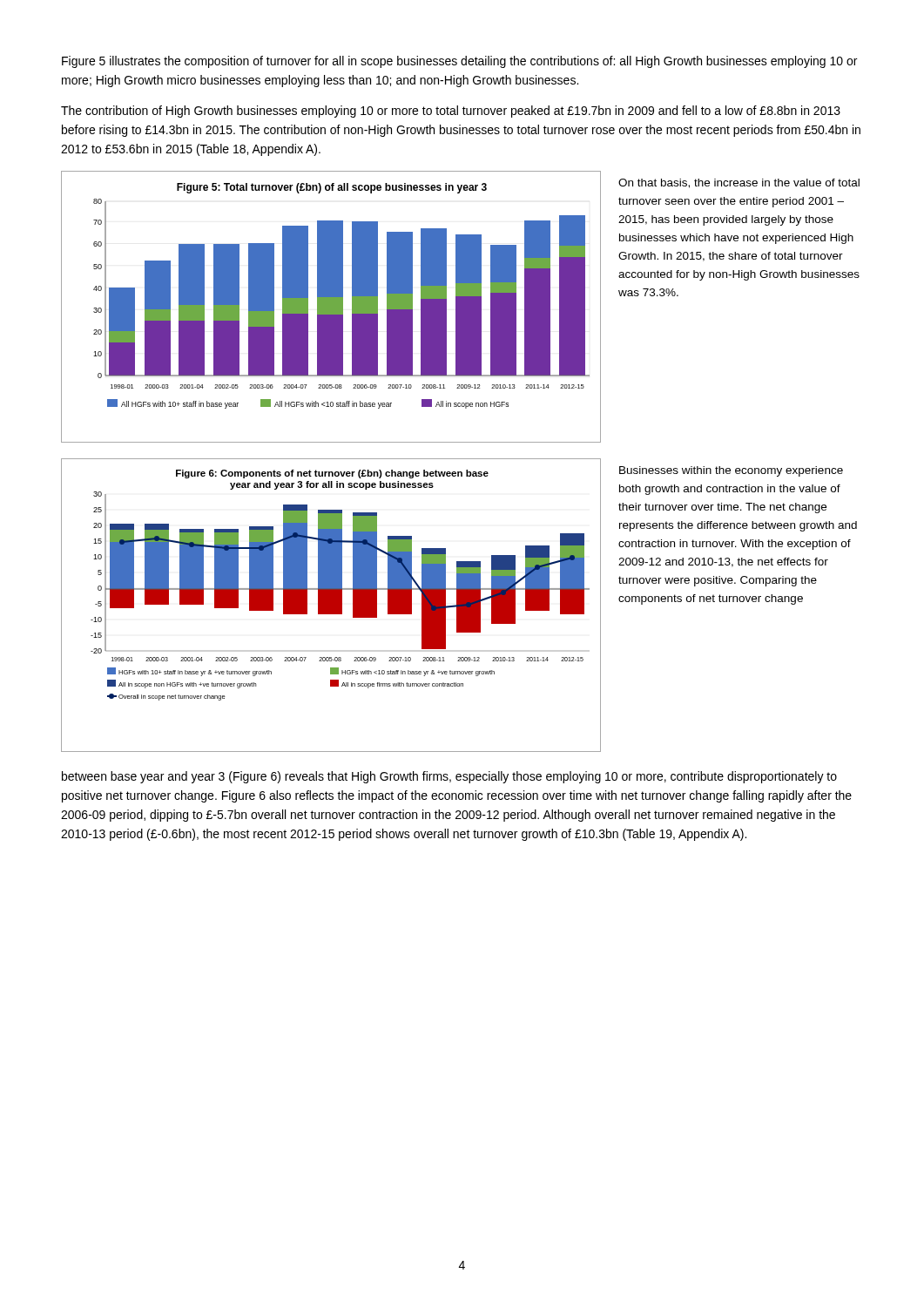Find the block on this page that starts "between base year and year 3 (Figure 6)"
Viewport: 924px width, 1307px height.
[456, 805]
